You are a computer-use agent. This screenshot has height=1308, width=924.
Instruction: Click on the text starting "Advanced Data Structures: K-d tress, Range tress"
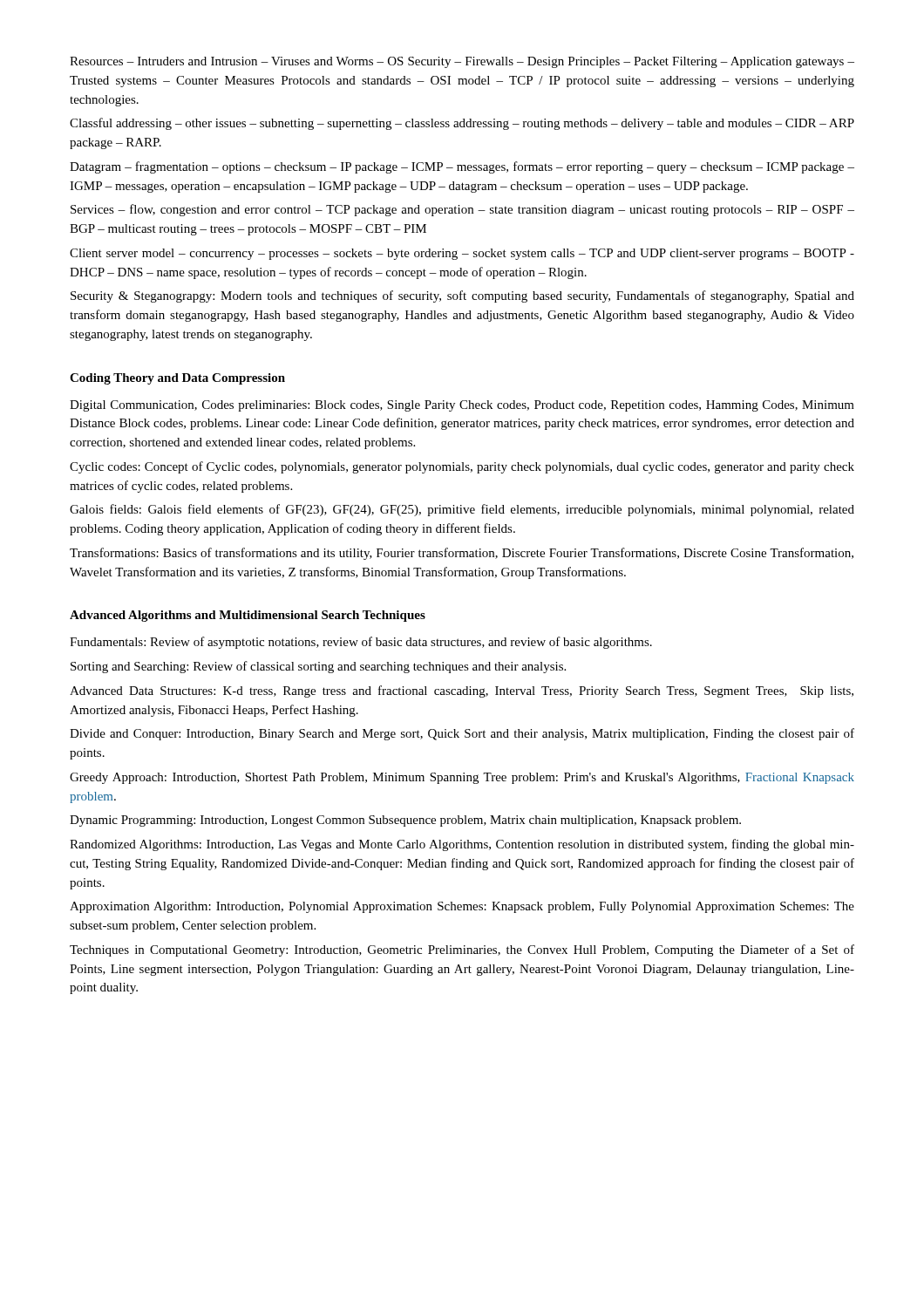(462, 700)
